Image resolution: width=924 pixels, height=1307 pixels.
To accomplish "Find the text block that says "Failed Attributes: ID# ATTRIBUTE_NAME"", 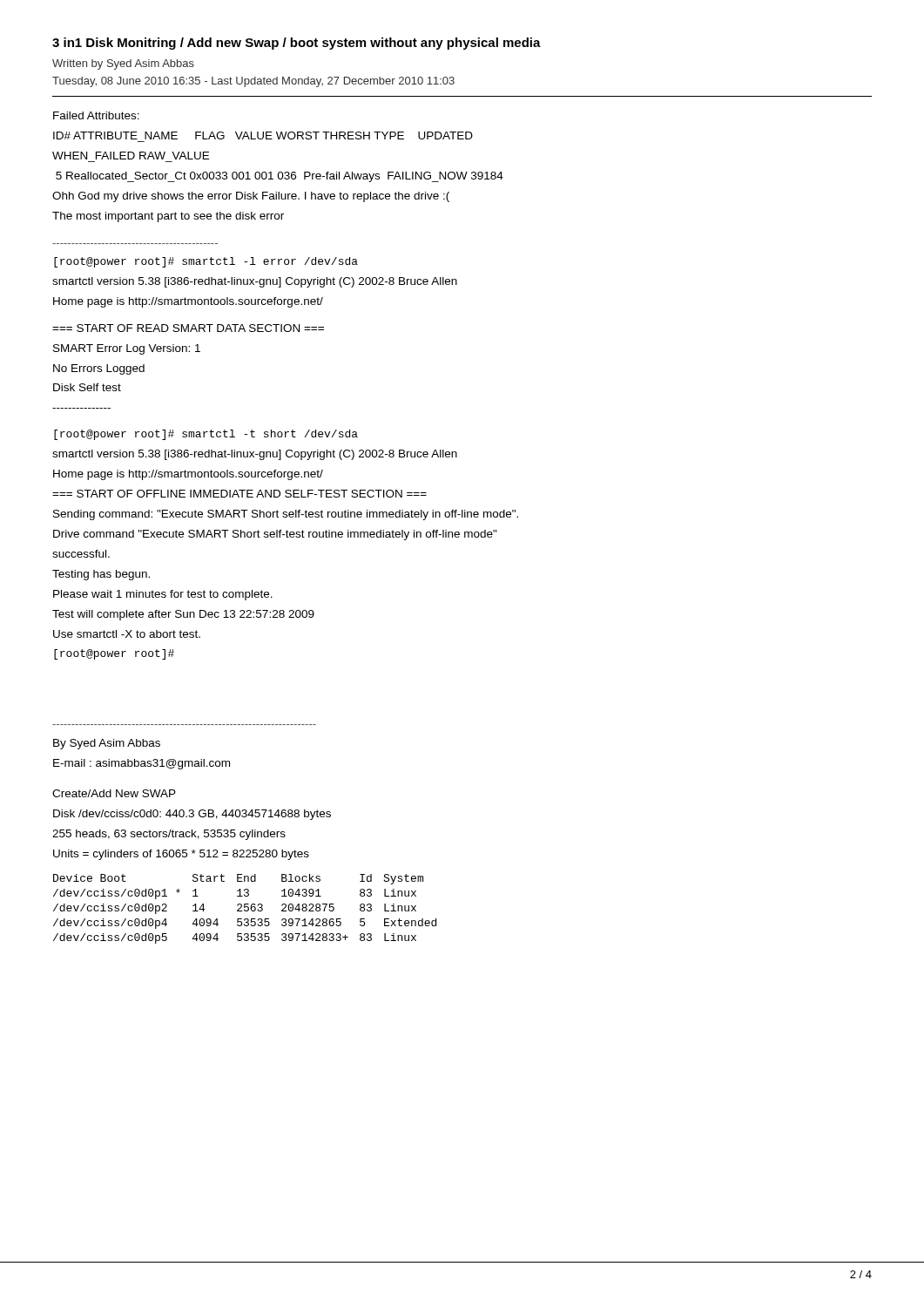I will (462, 166).
